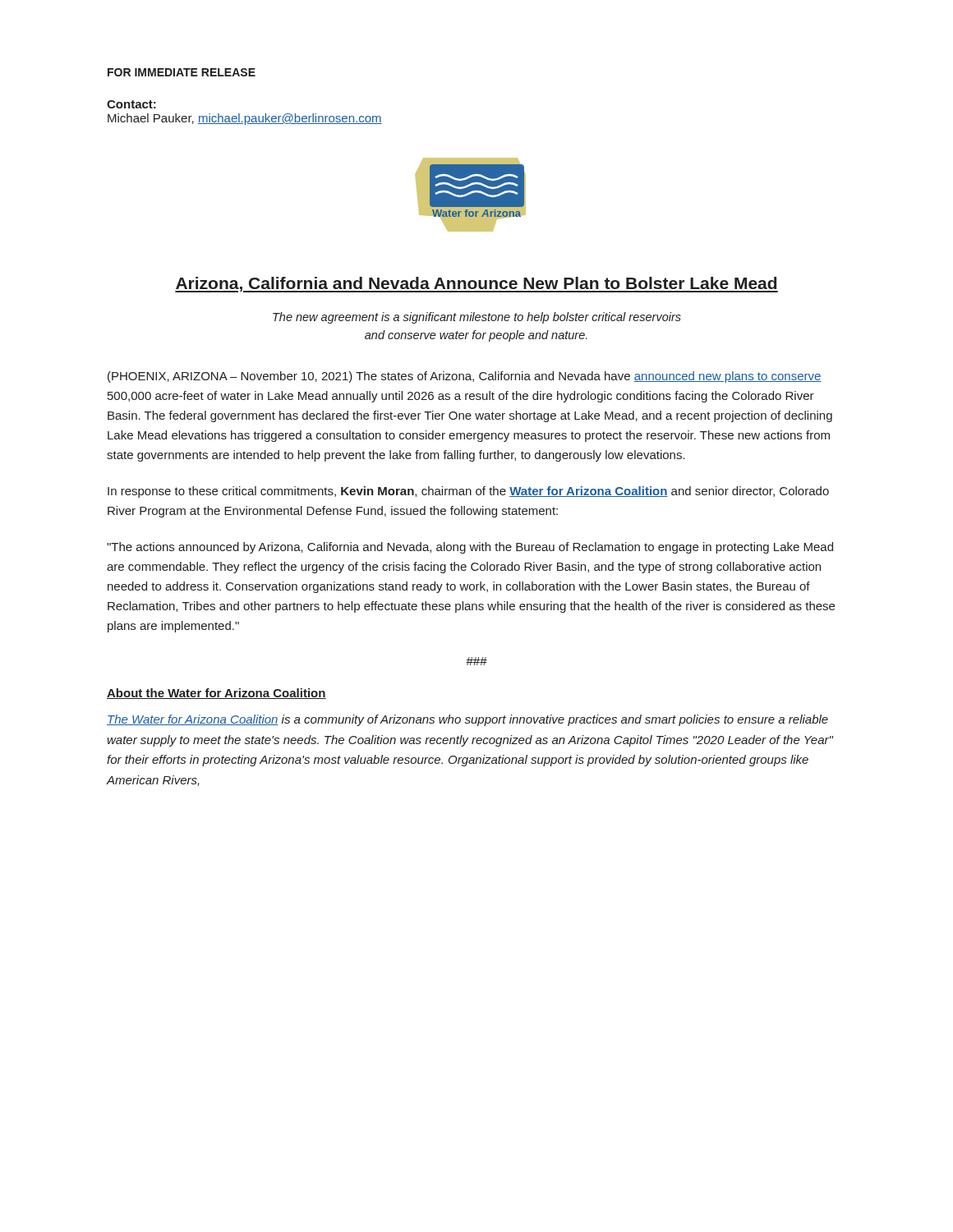Find the title
953x1232 pixels.
(476, 283)
